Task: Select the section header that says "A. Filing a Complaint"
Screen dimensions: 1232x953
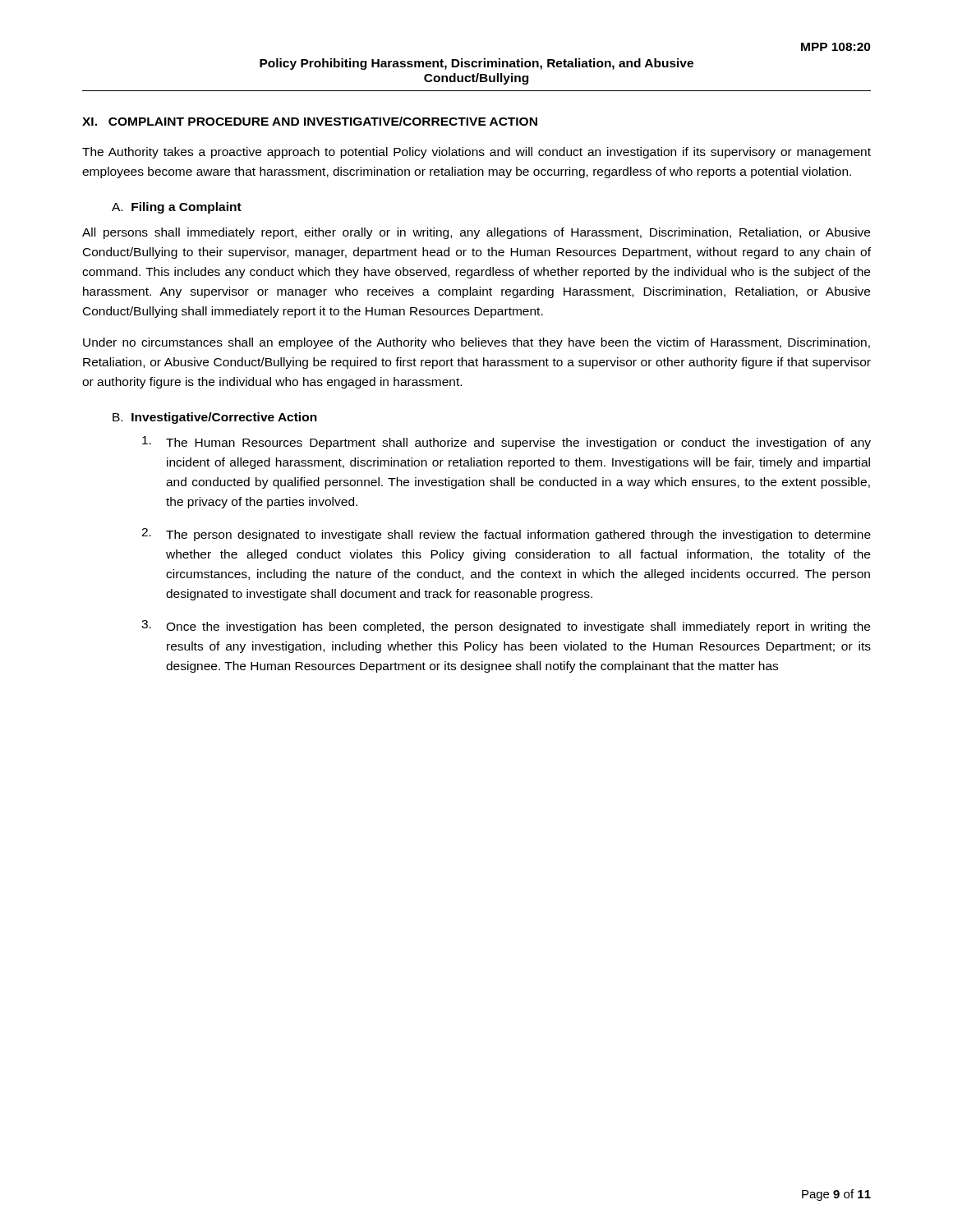Action: click(176, 207)
